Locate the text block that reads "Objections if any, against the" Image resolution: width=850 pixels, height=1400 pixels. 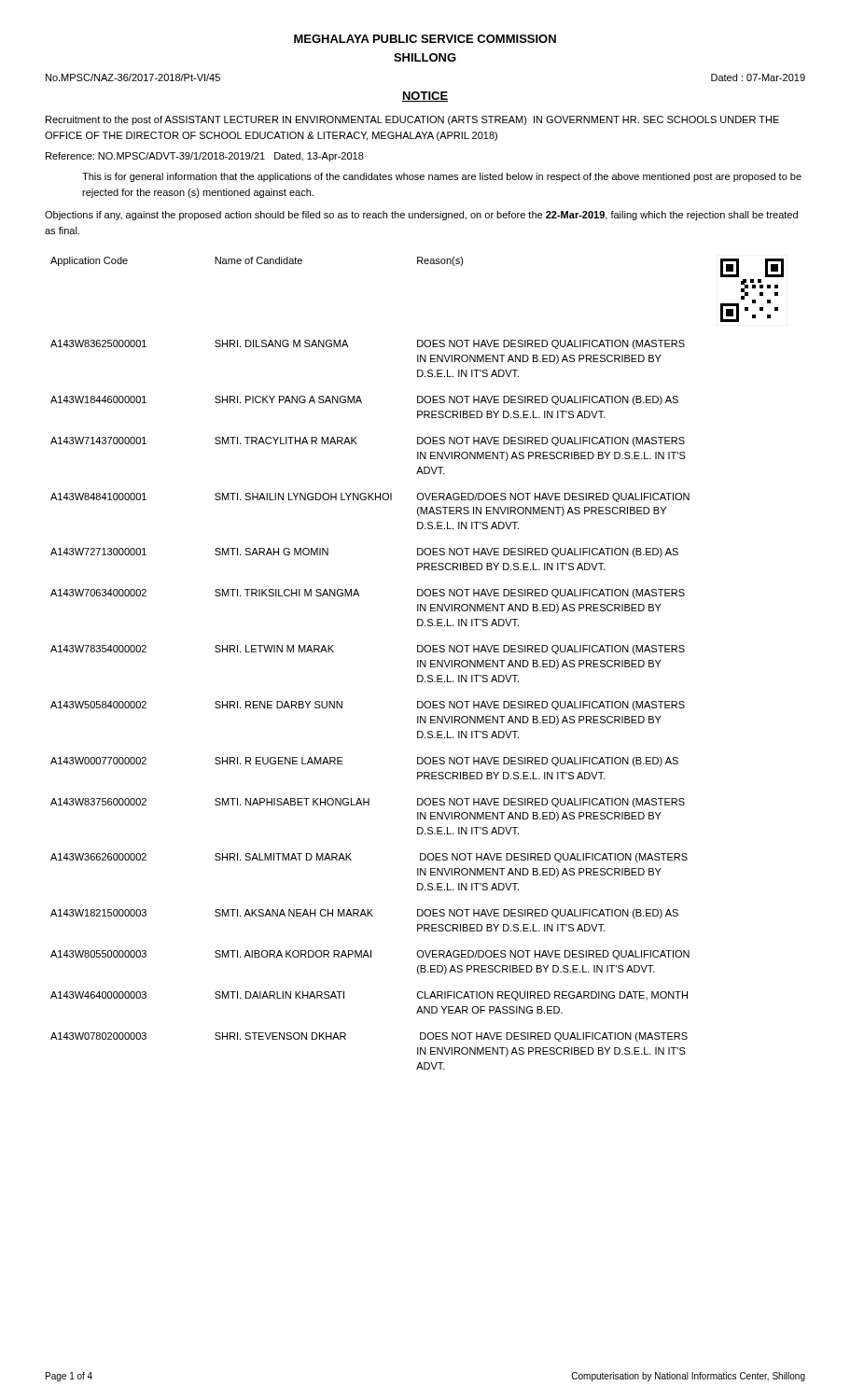pos(422,222)
